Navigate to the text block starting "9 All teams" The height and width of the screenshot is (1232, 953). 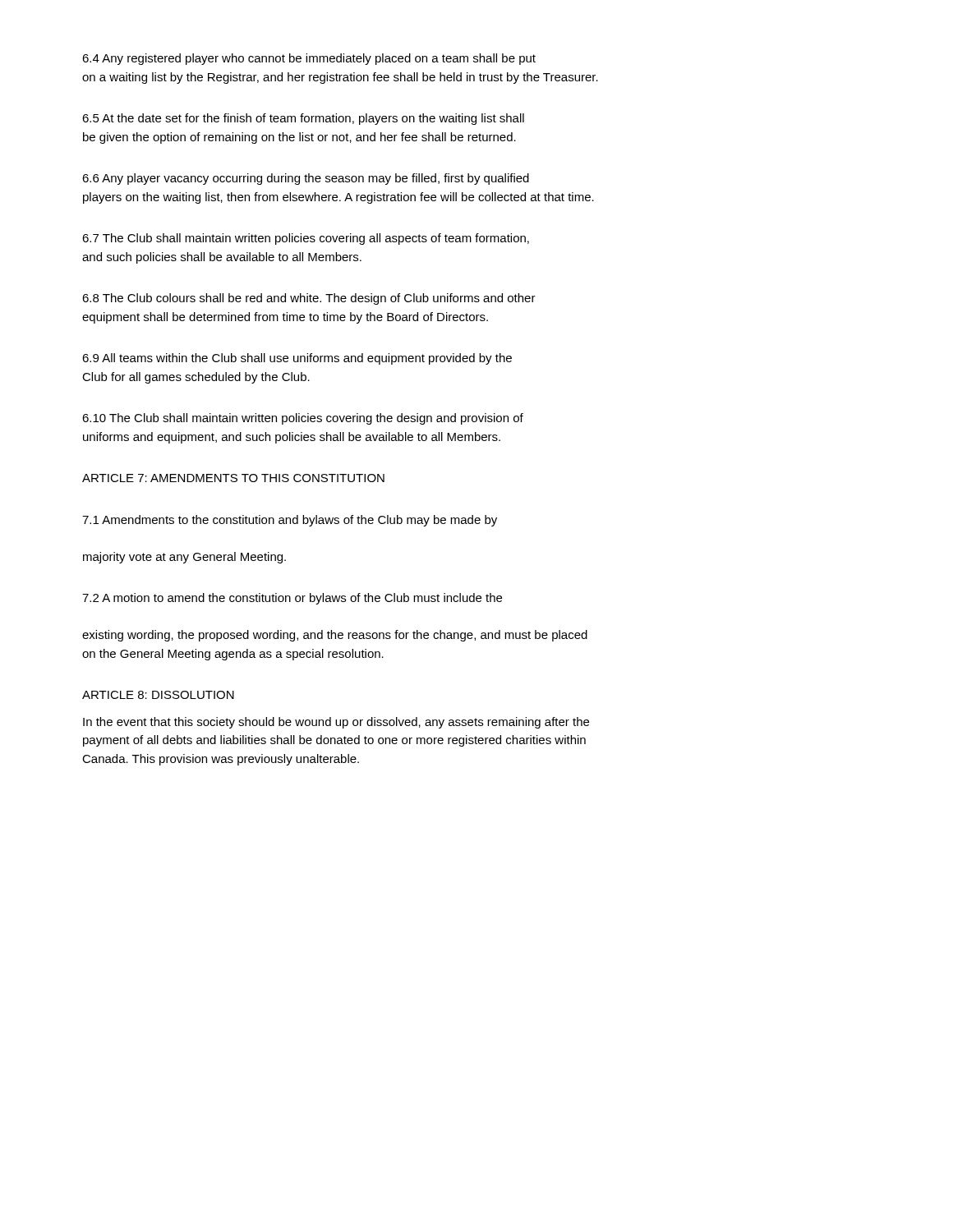tap(297, 367)
